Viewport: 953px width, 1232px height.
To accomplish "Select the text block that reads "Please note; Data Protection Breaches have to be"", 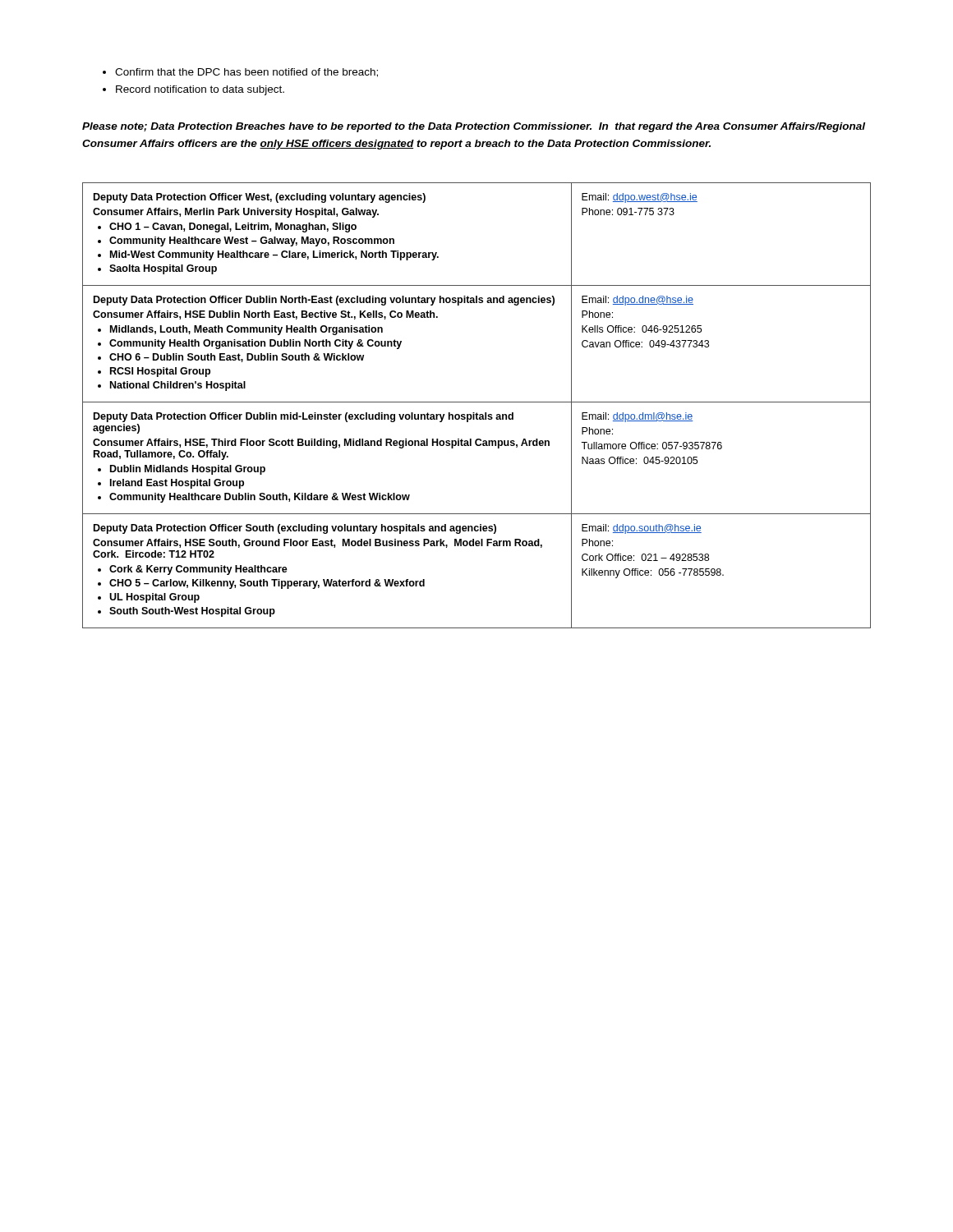I will tap(474, 135).
